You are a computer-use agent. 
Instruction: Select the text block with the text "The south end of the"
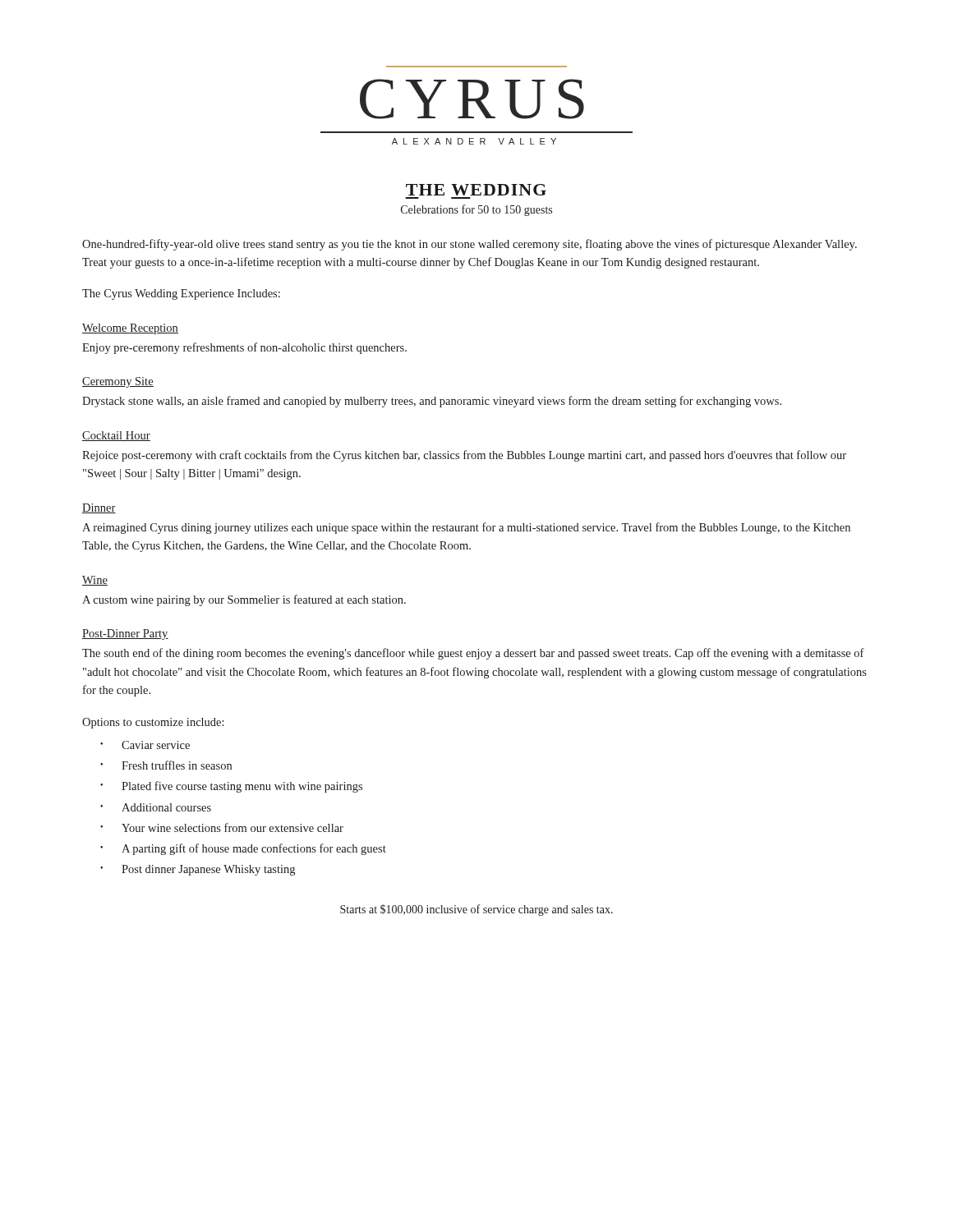pyautogui.click(x=474, y=672)
